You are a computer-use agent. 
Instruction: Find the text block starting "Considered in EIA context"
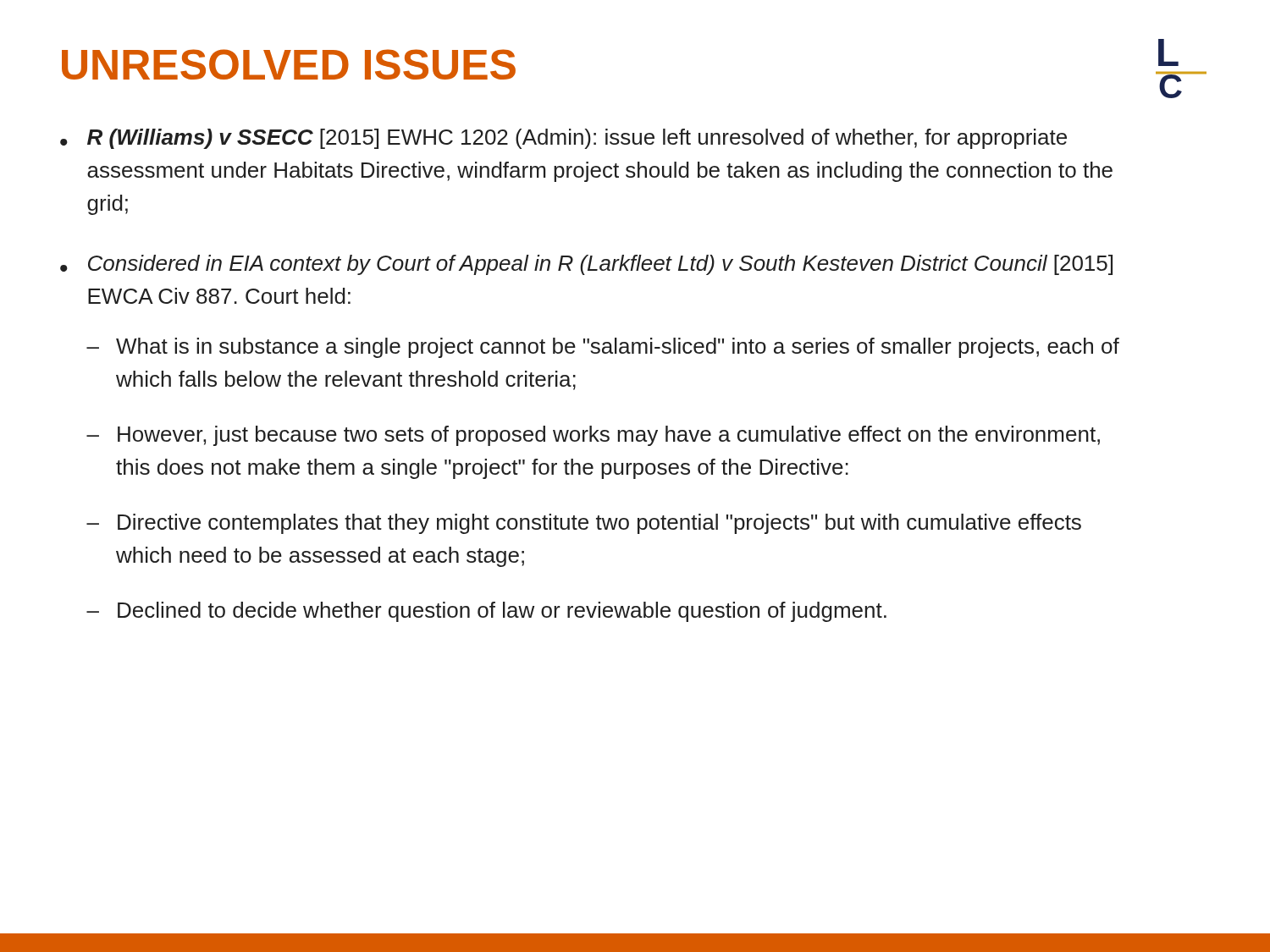pos(600,280)
